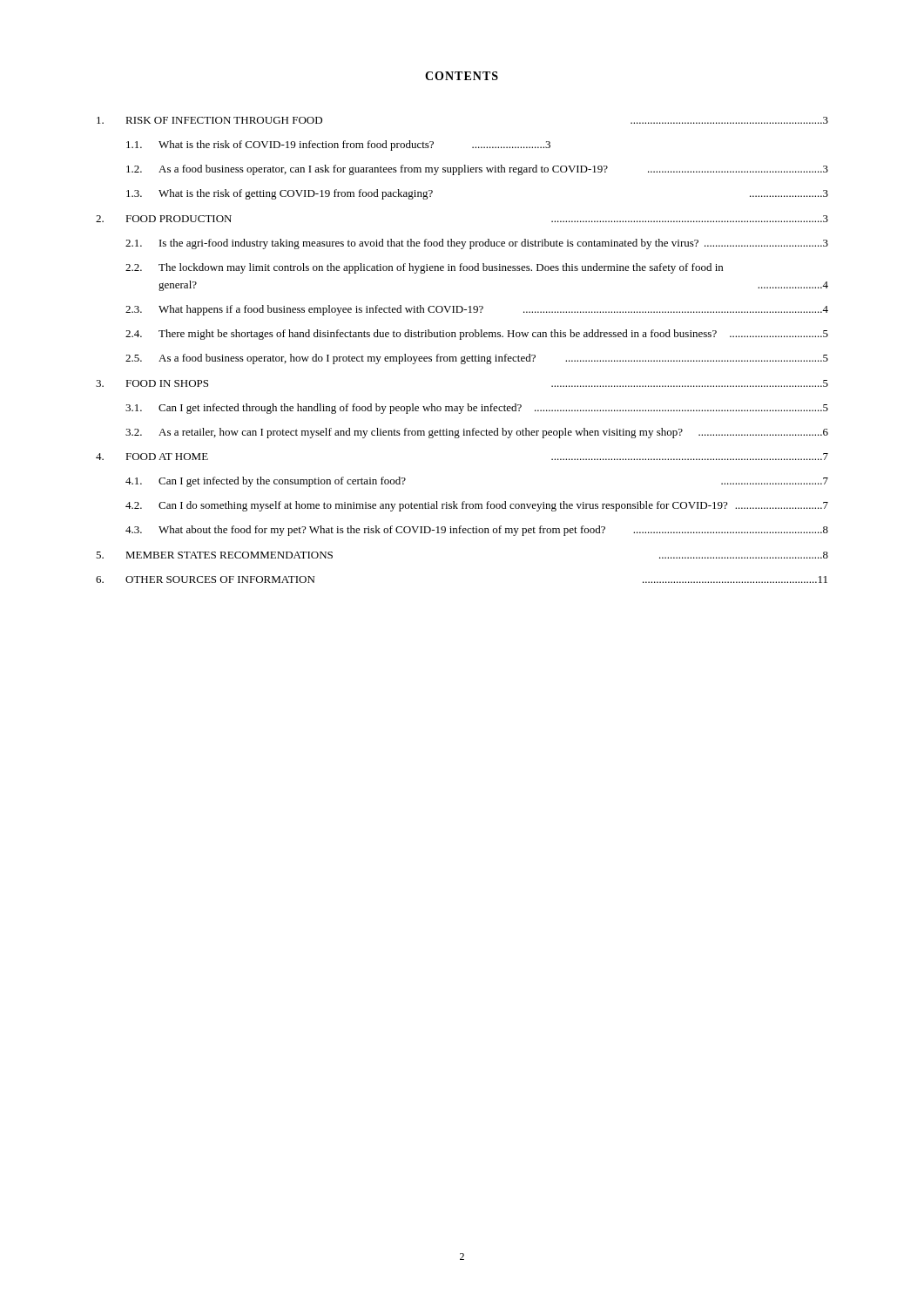
Task: Navigate to the region starting "6. OTHER SOURCES"
Action: click(226, 579)
